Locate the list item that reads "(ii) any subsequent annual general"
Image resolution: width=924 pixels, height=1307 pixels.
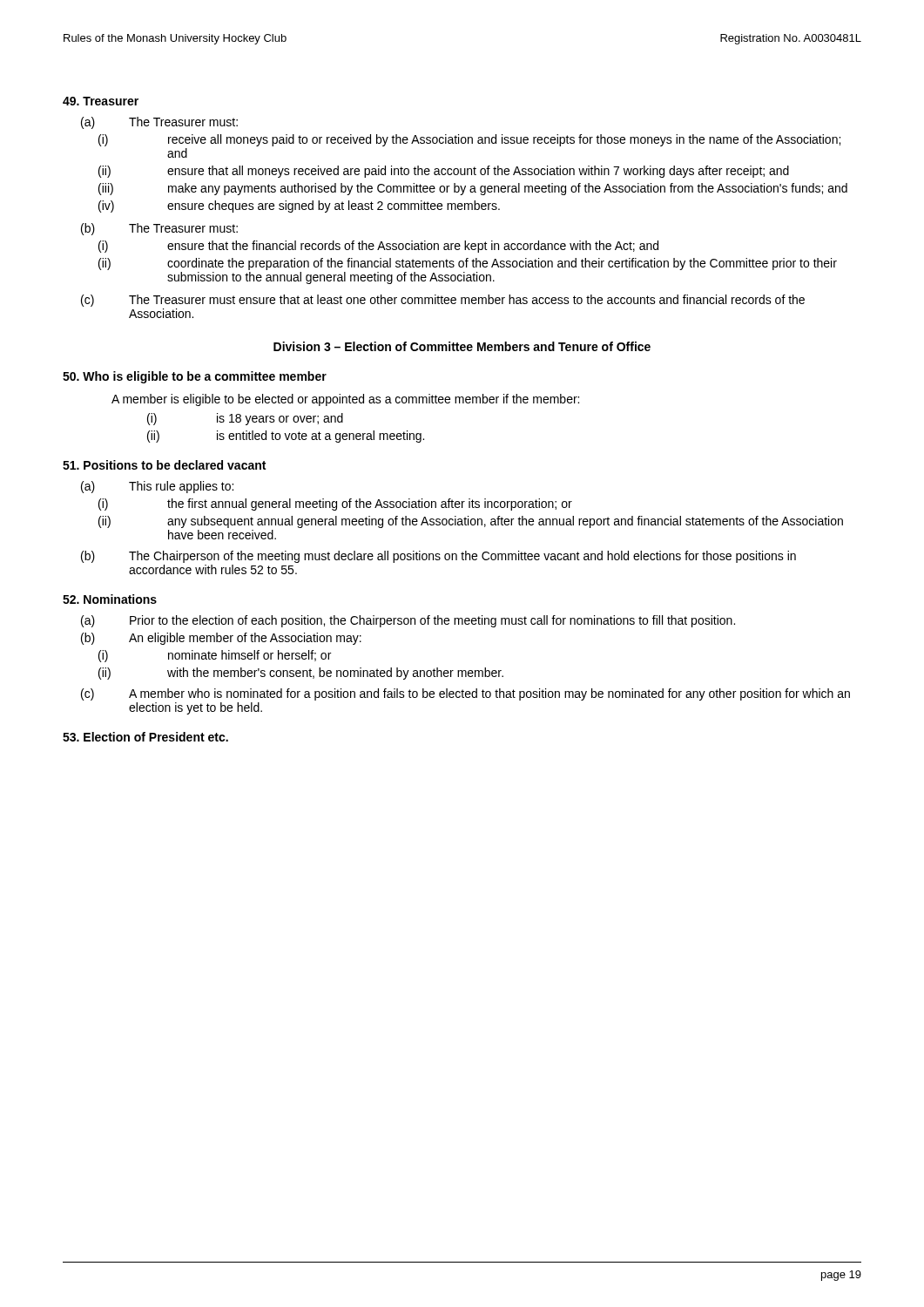462,528
